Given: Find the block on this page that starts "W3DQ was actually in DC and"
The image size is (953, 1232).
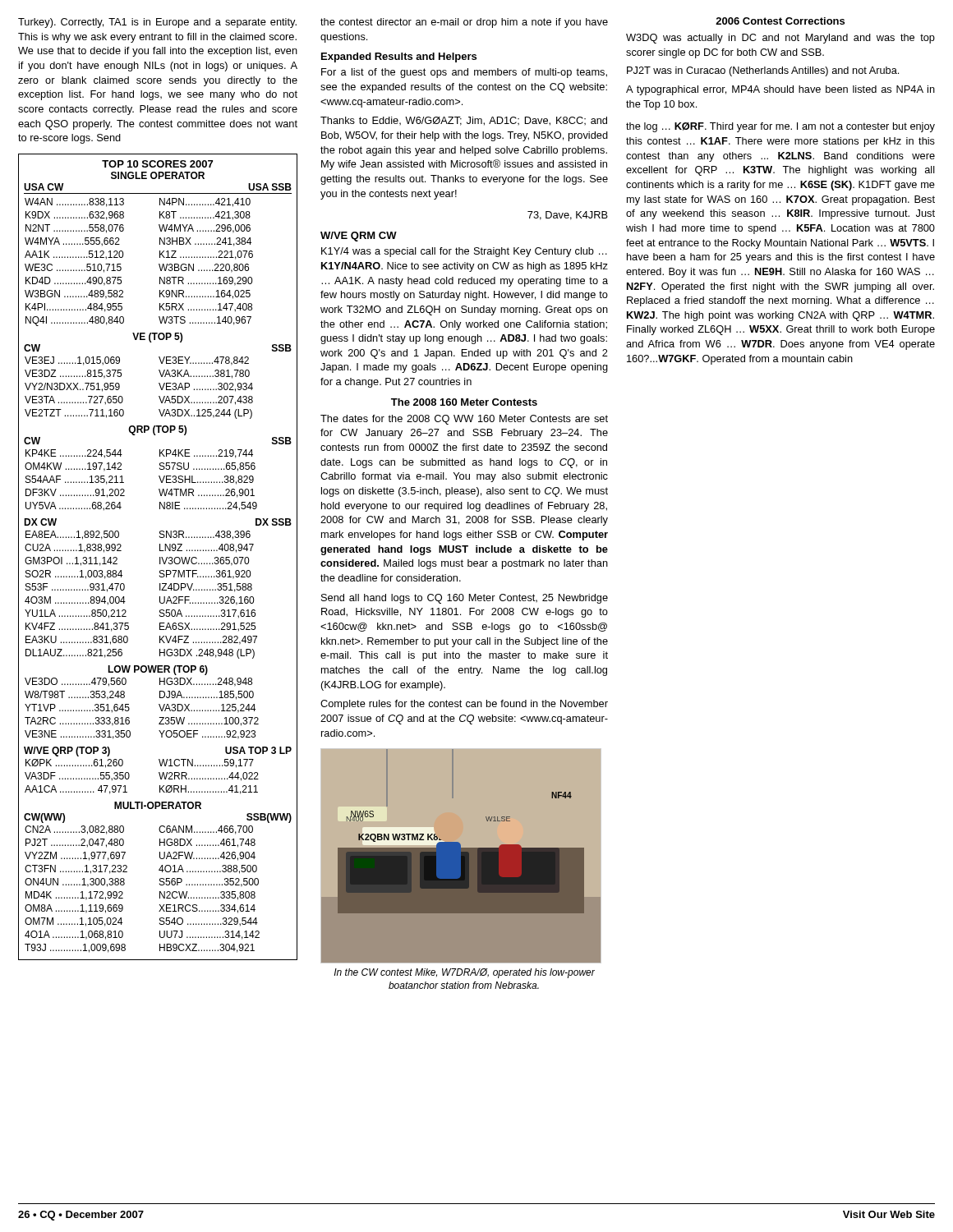Looking at the screenshot, I should tap(780, 45).
